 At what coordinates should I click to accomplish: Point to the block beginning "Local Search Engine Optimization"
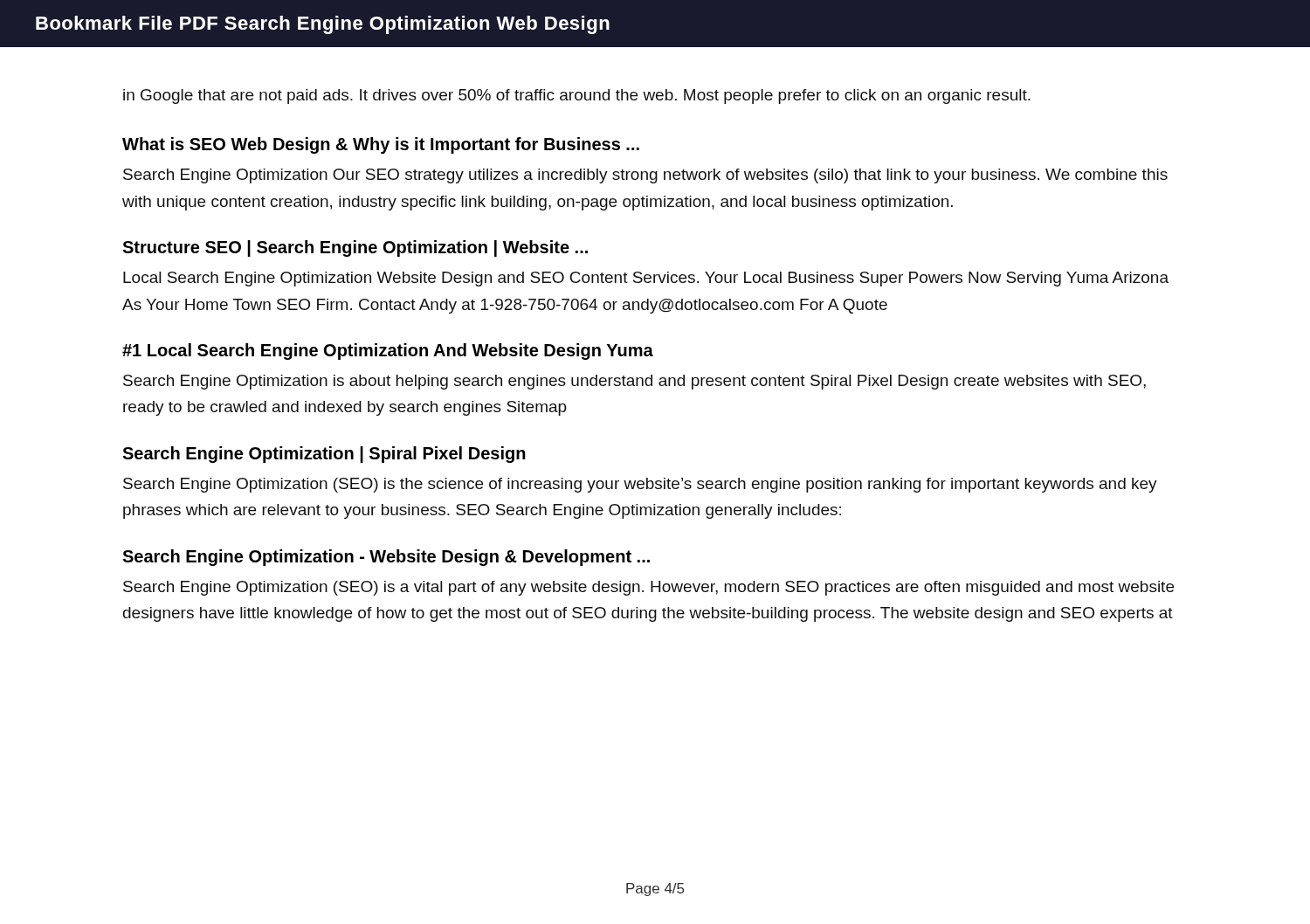coord(645,291)
